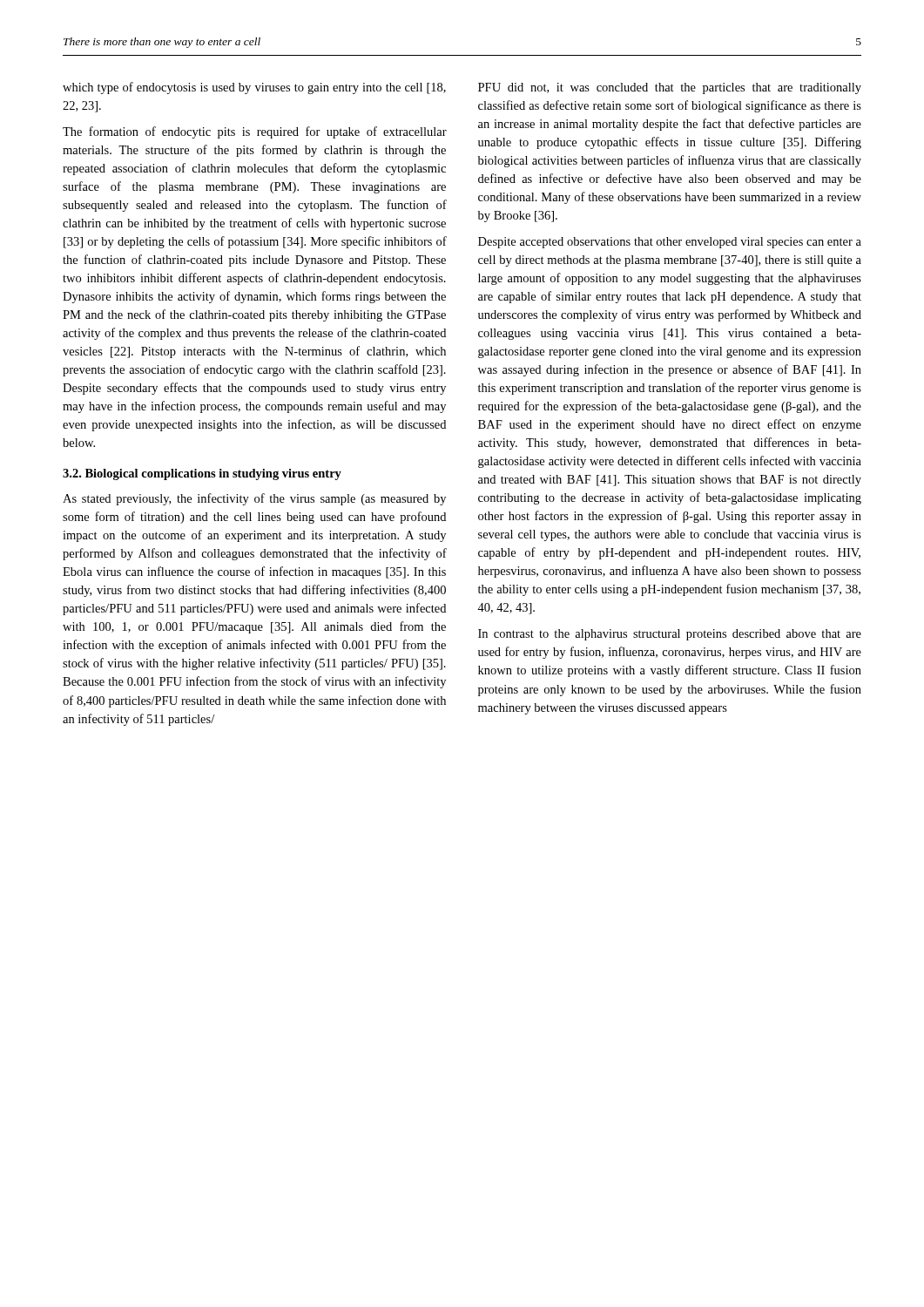Locate the block starting "3.2. Biological complications"
This screenshot has height=1307, width=924.
pyautogui.click(x=202, y=473)
